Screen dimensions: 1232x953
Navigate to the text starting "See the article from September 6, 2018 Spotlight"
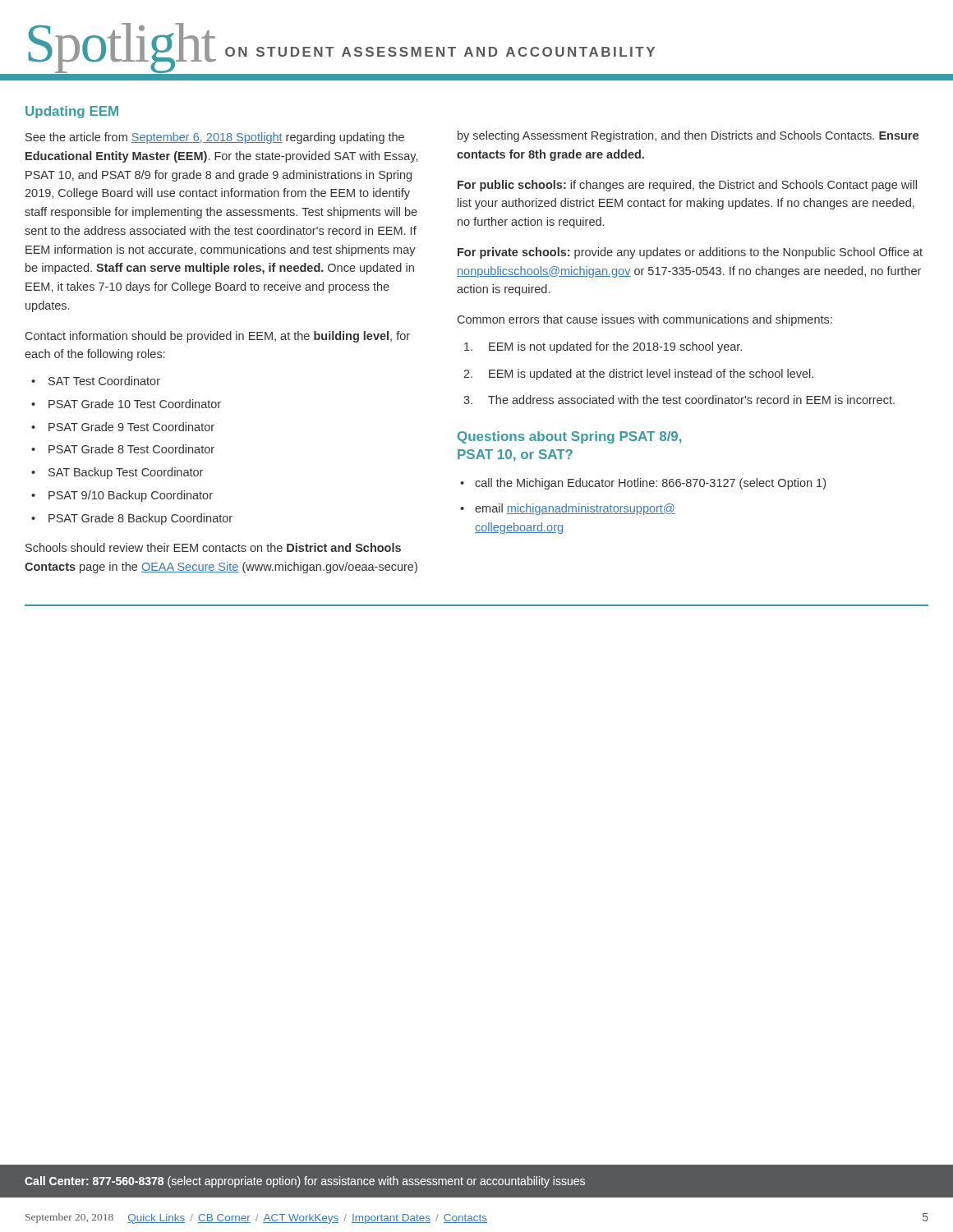tap(222, 221)
